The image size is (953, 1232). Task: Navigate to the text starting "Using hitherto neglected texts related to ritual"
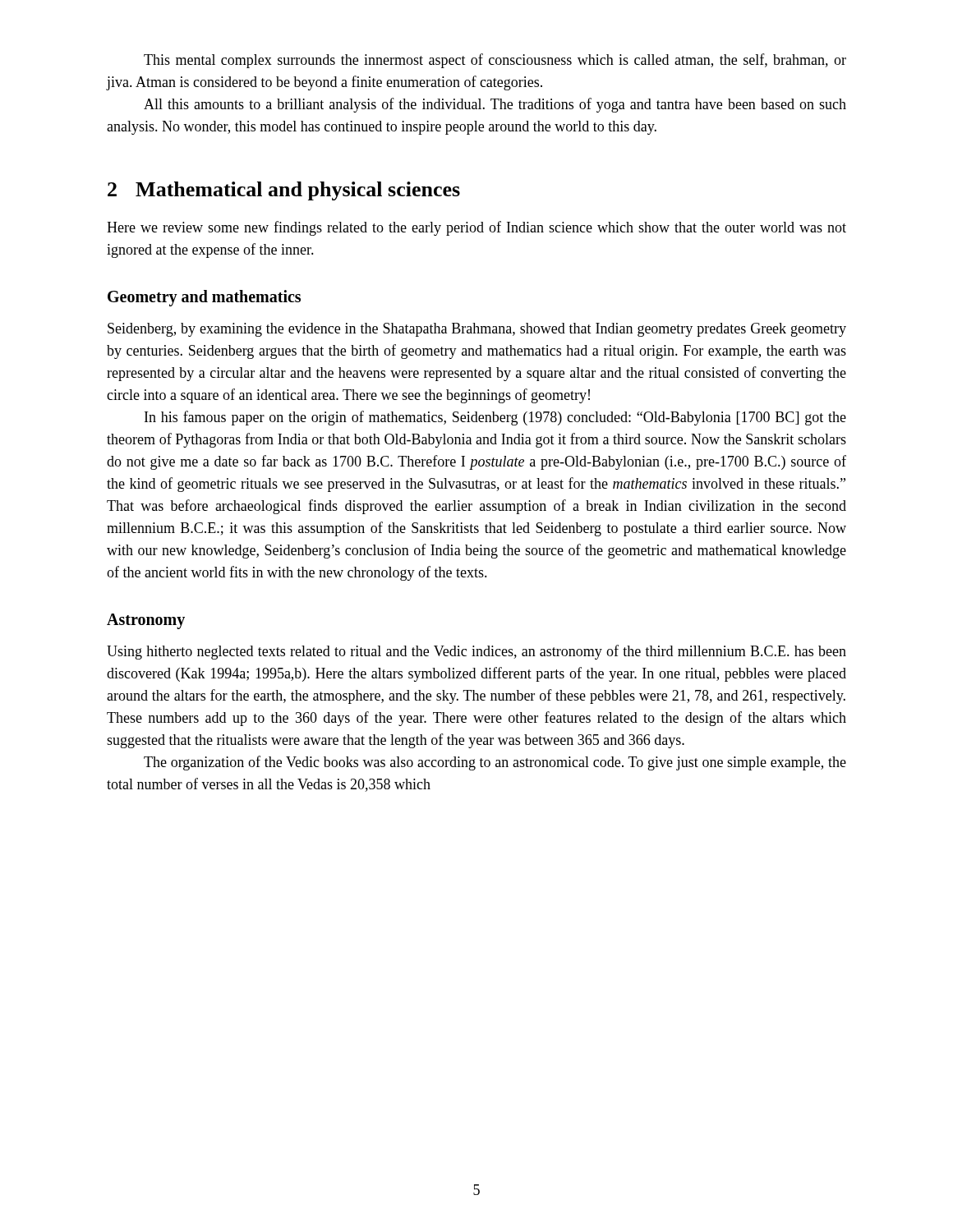(x=476, y=718)
